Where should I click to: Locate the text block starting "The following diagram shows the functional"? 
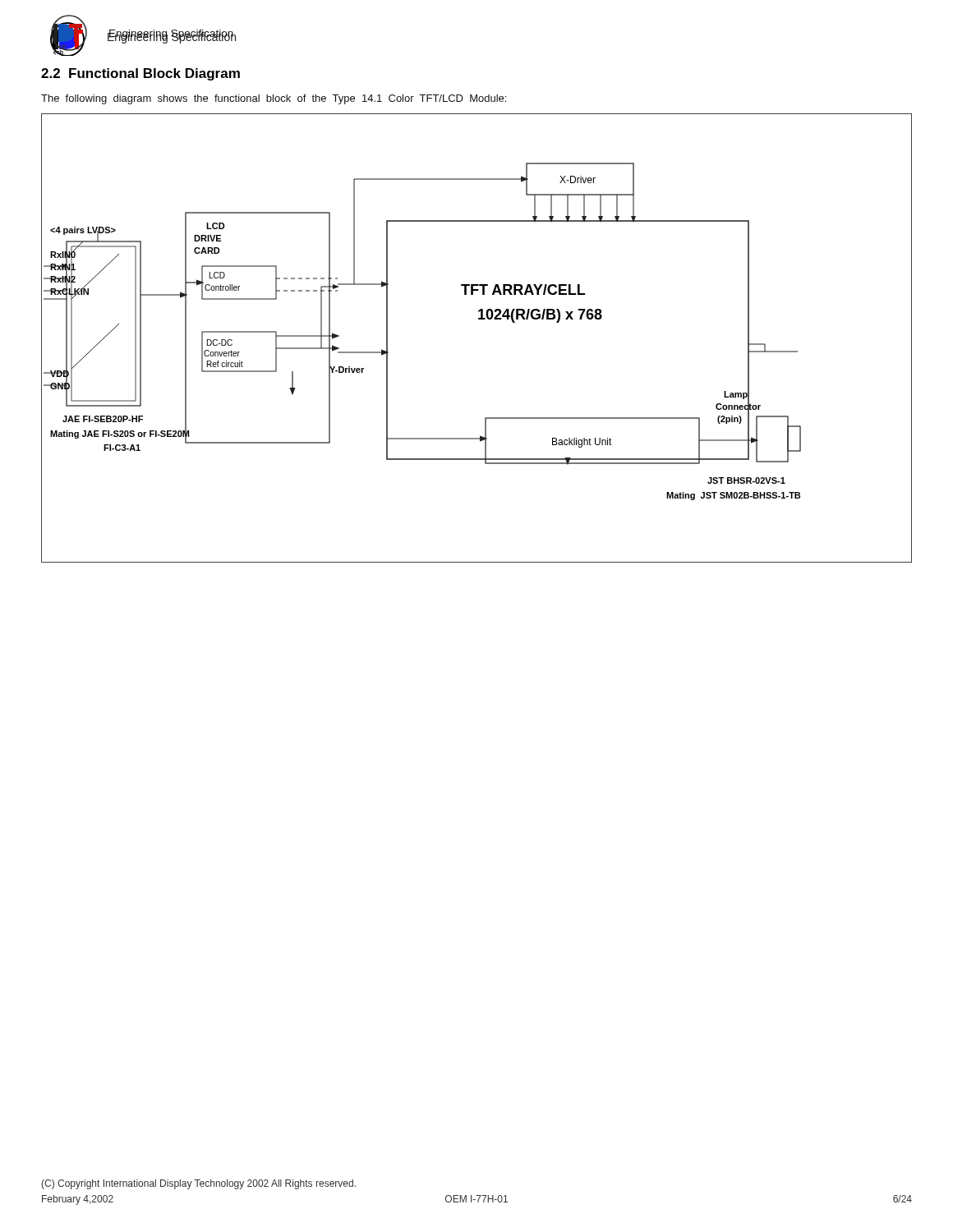(x=274, y=98)
